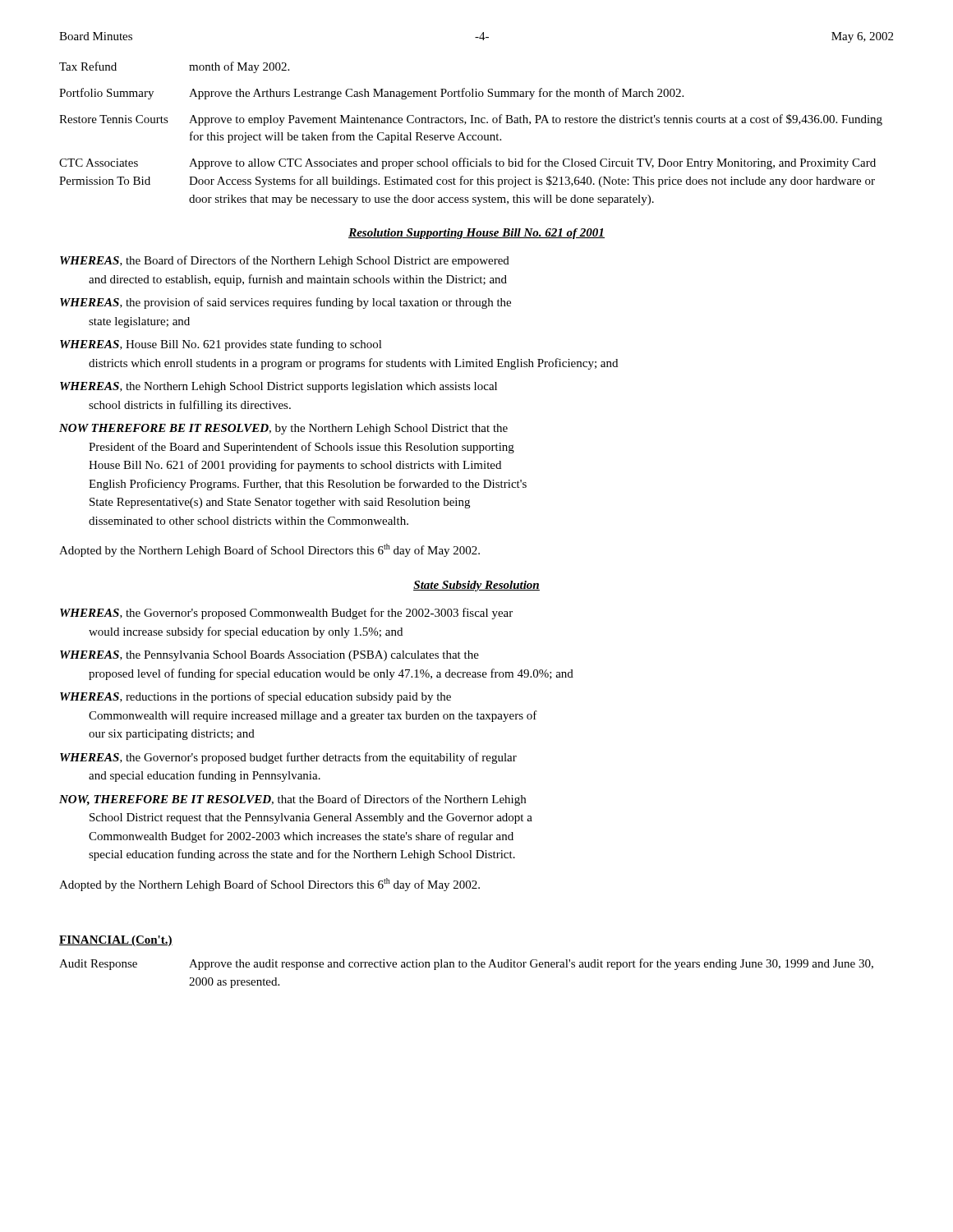The image size is (953, 1232).
Task: Select the text block starting "Portfolio Summary"
Action: (107, 93)
